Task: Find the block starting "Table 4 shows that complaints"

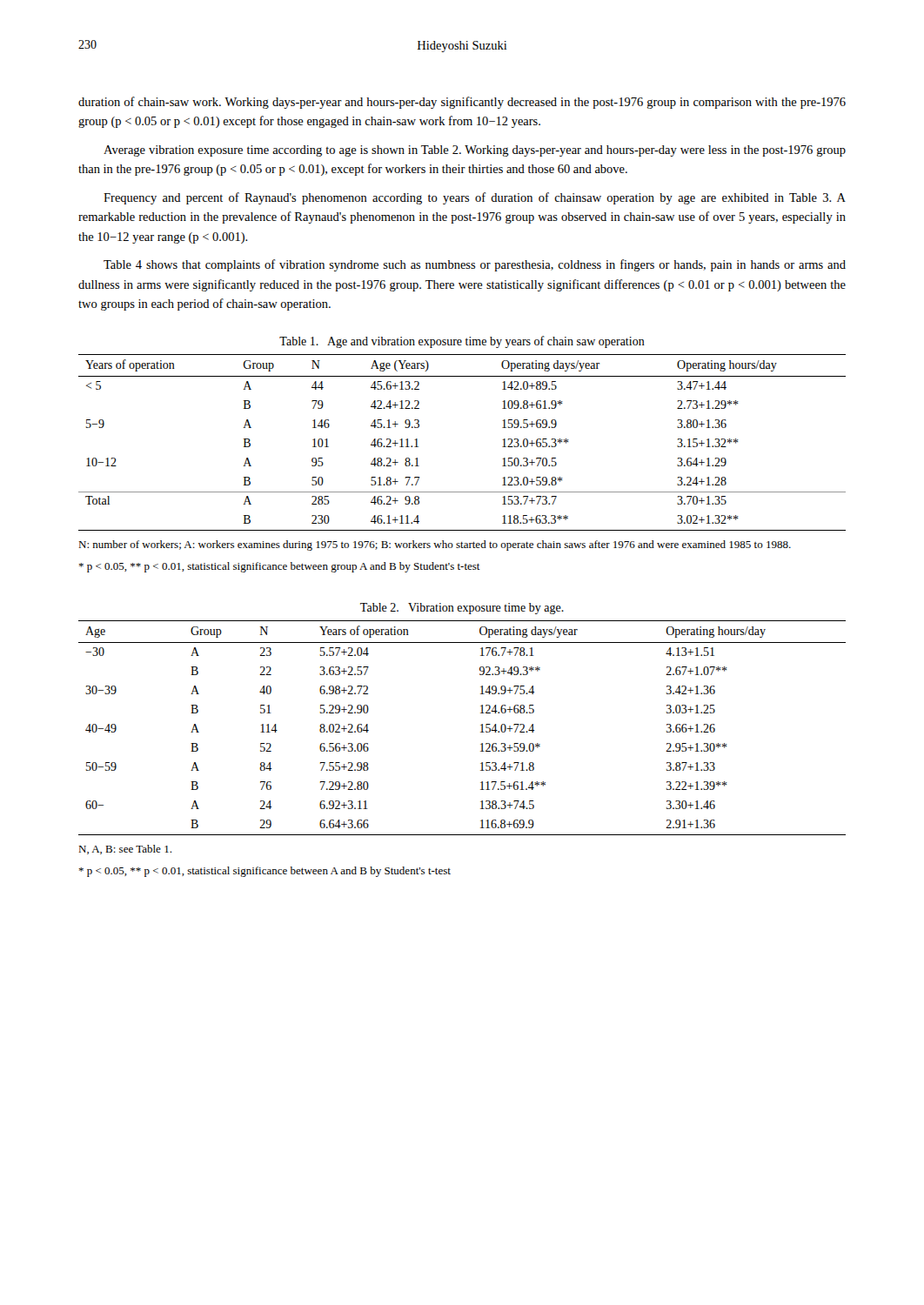Action: [x=462, y=284]
